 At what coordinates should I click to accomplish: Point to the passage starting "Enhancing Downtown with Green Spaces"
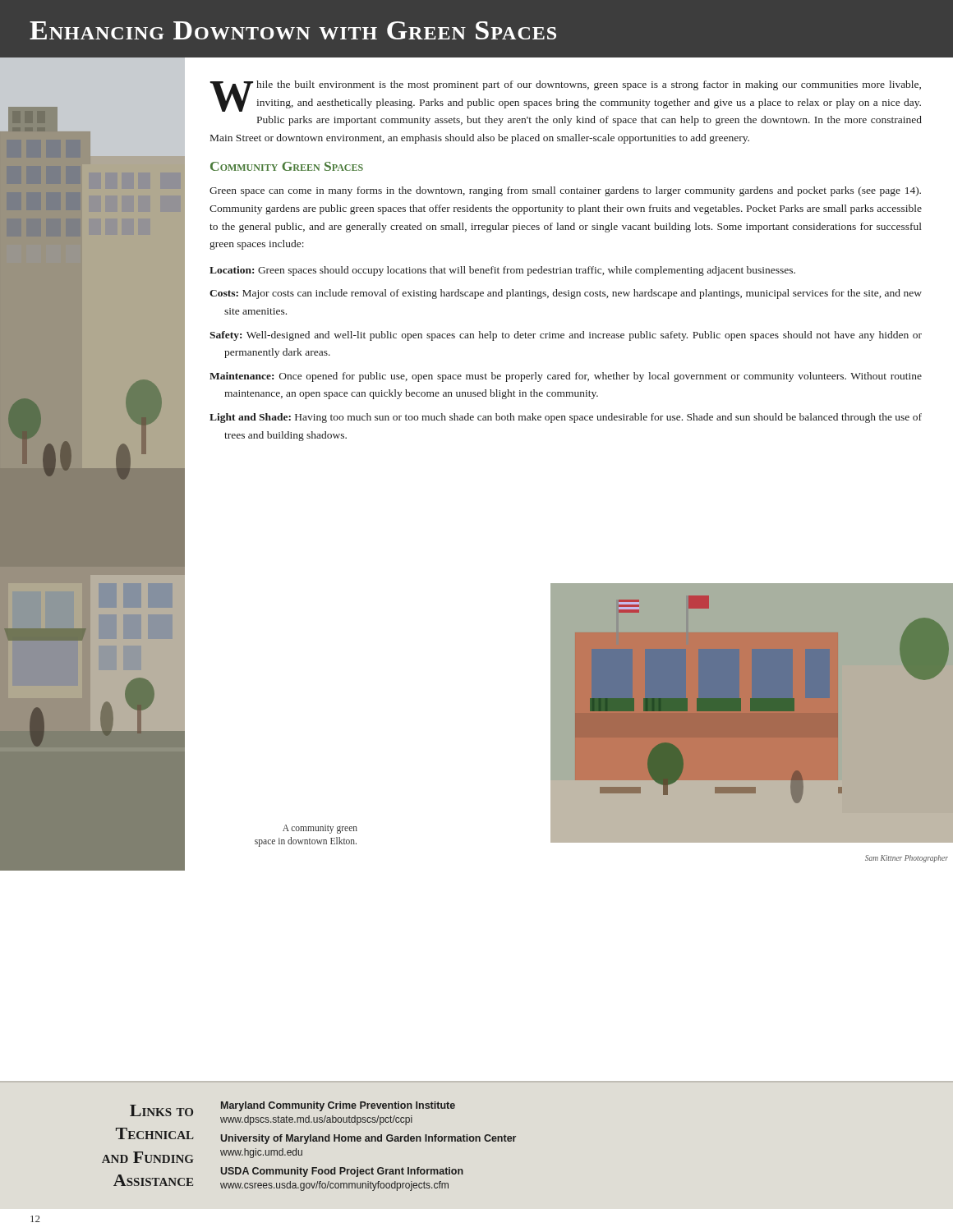(476, 30)
